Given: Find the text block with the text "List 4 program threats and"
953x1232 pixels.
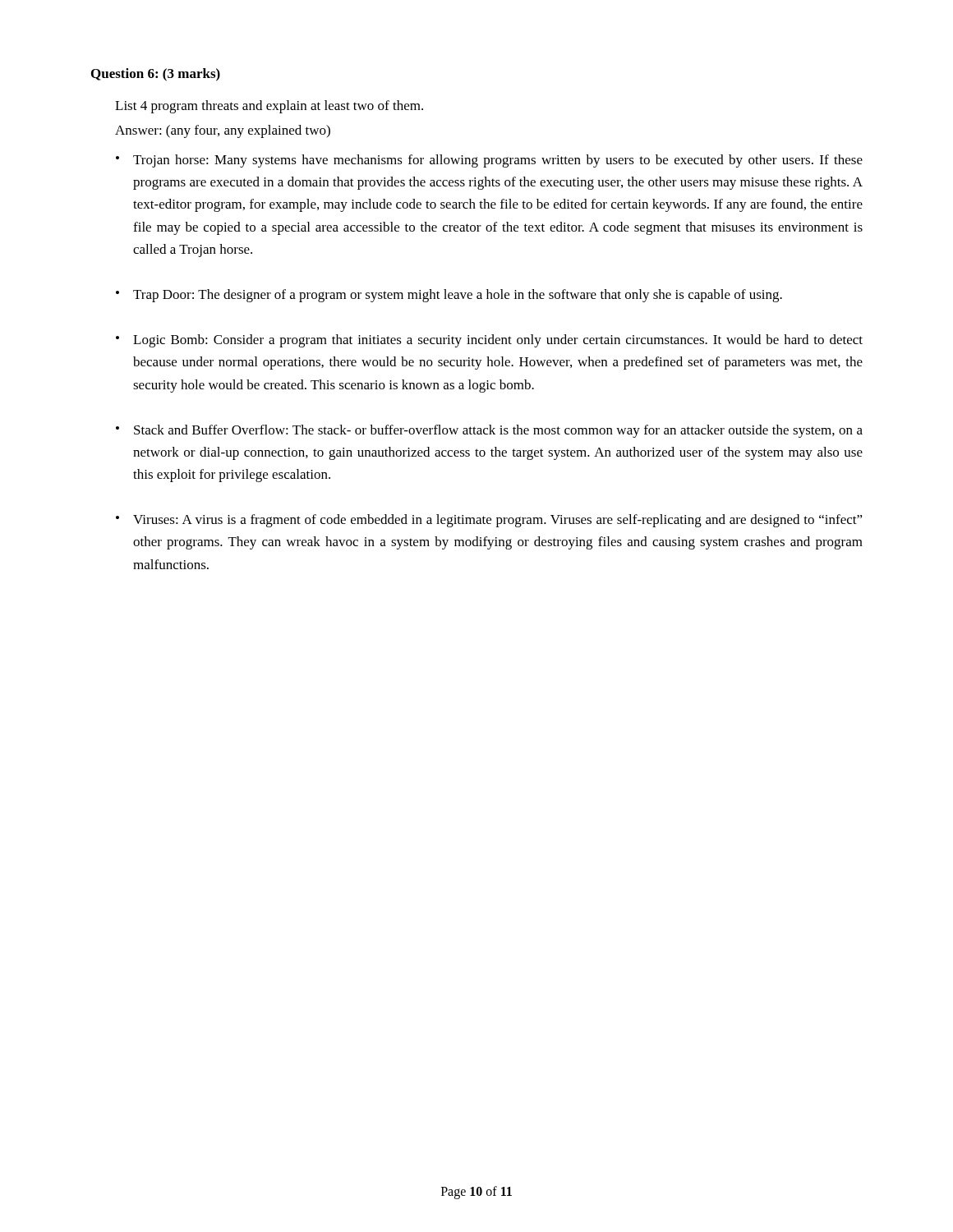Looking at the screenshot, I should [x=270, y=106].
